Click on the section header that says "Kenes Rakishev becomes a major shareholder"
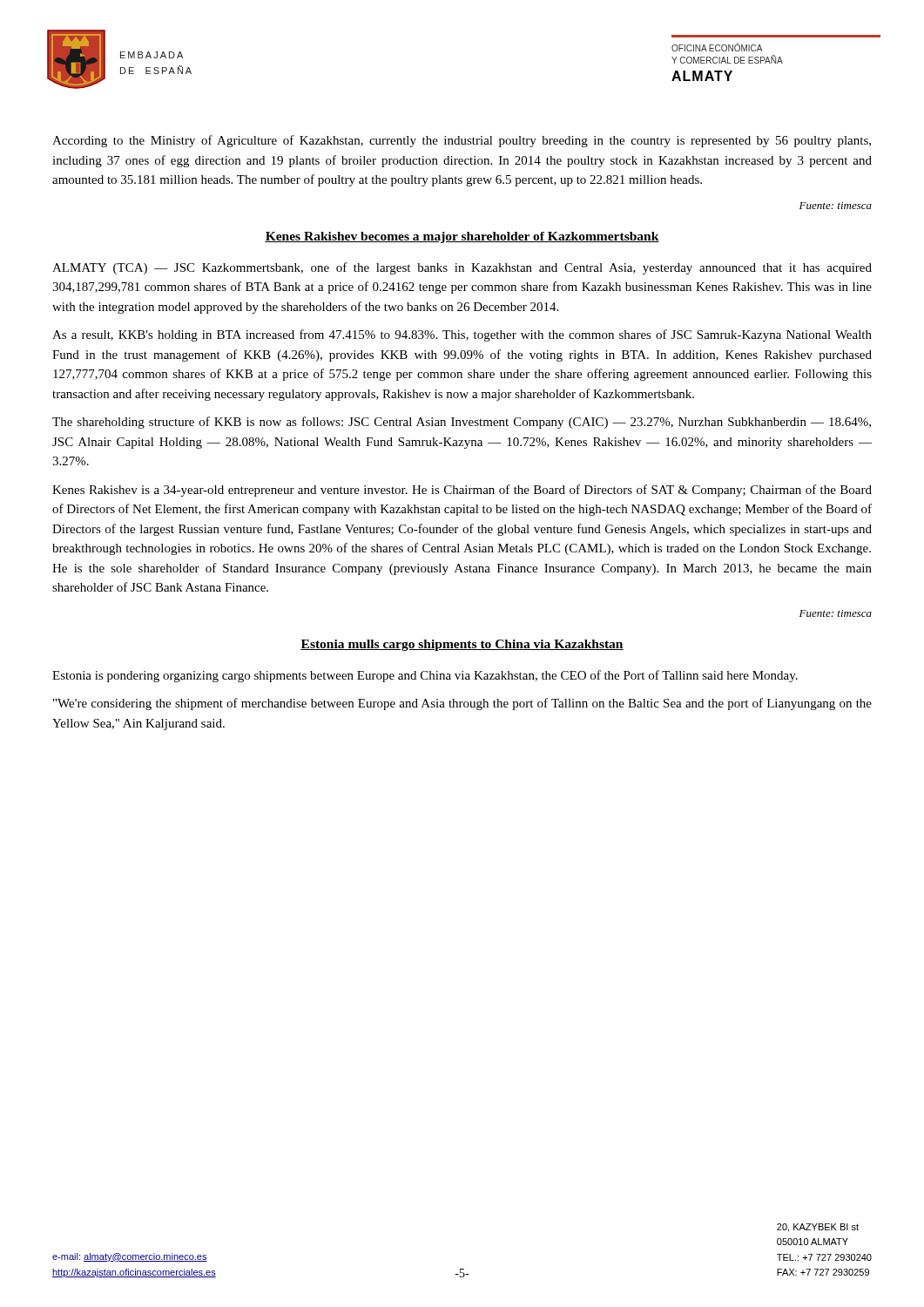This screenshot has width=924, height=1307. click(462, 235)
